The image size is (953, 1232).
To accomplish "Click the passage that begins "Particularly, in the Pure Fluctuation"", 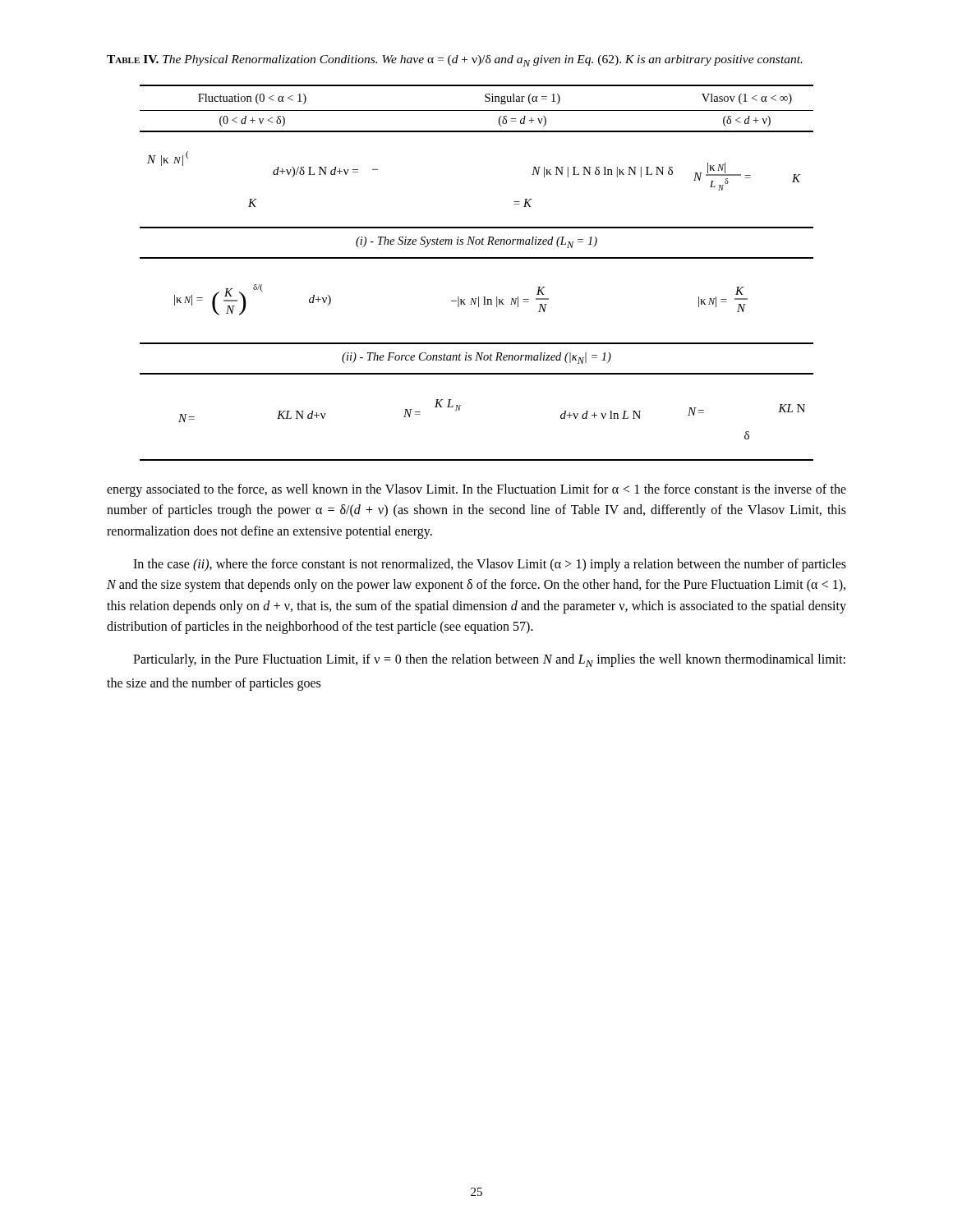I will 476,671.
